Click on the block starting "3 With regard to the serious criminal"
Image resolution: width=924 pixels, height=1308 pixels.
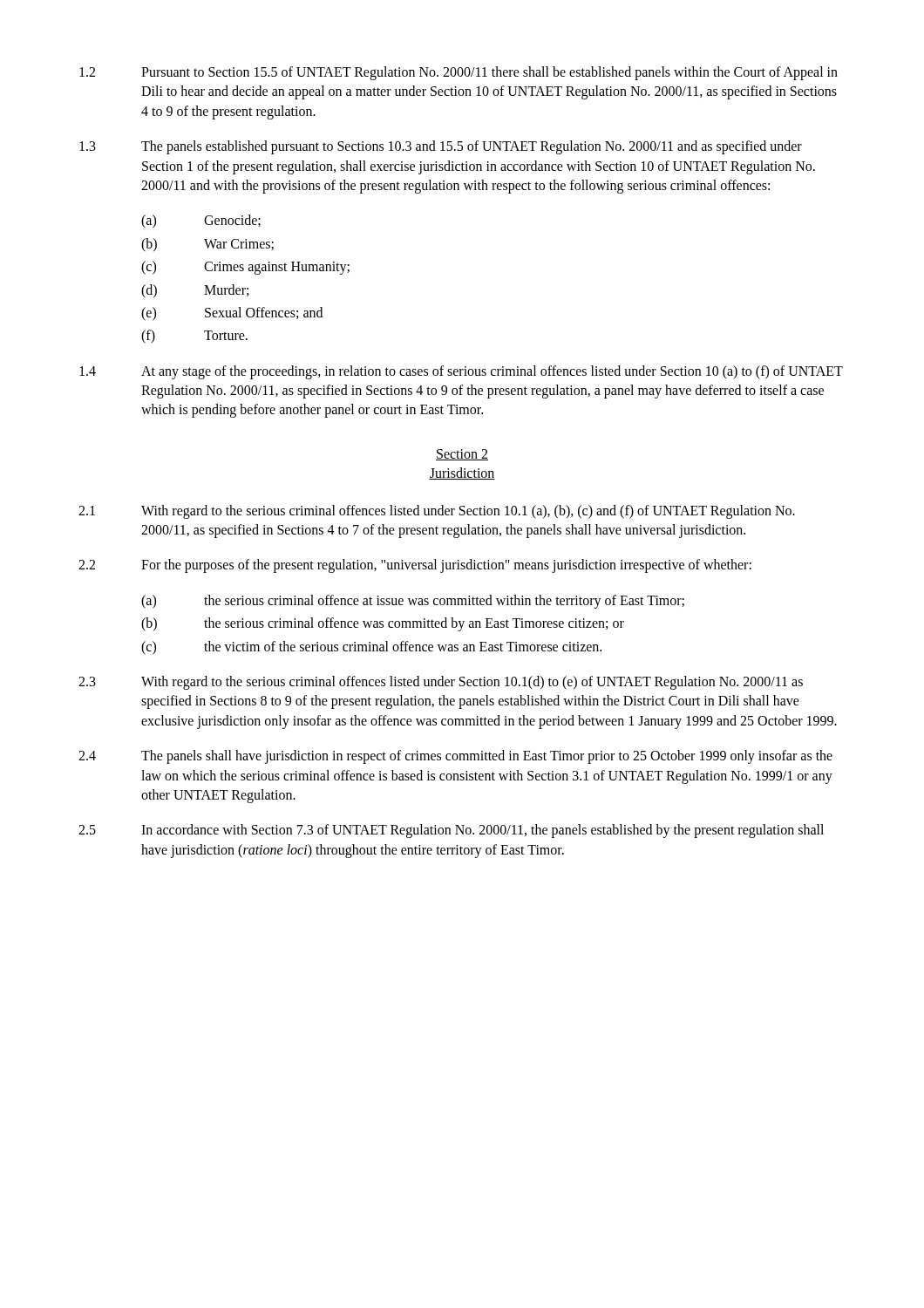click(x=462, y=702)
